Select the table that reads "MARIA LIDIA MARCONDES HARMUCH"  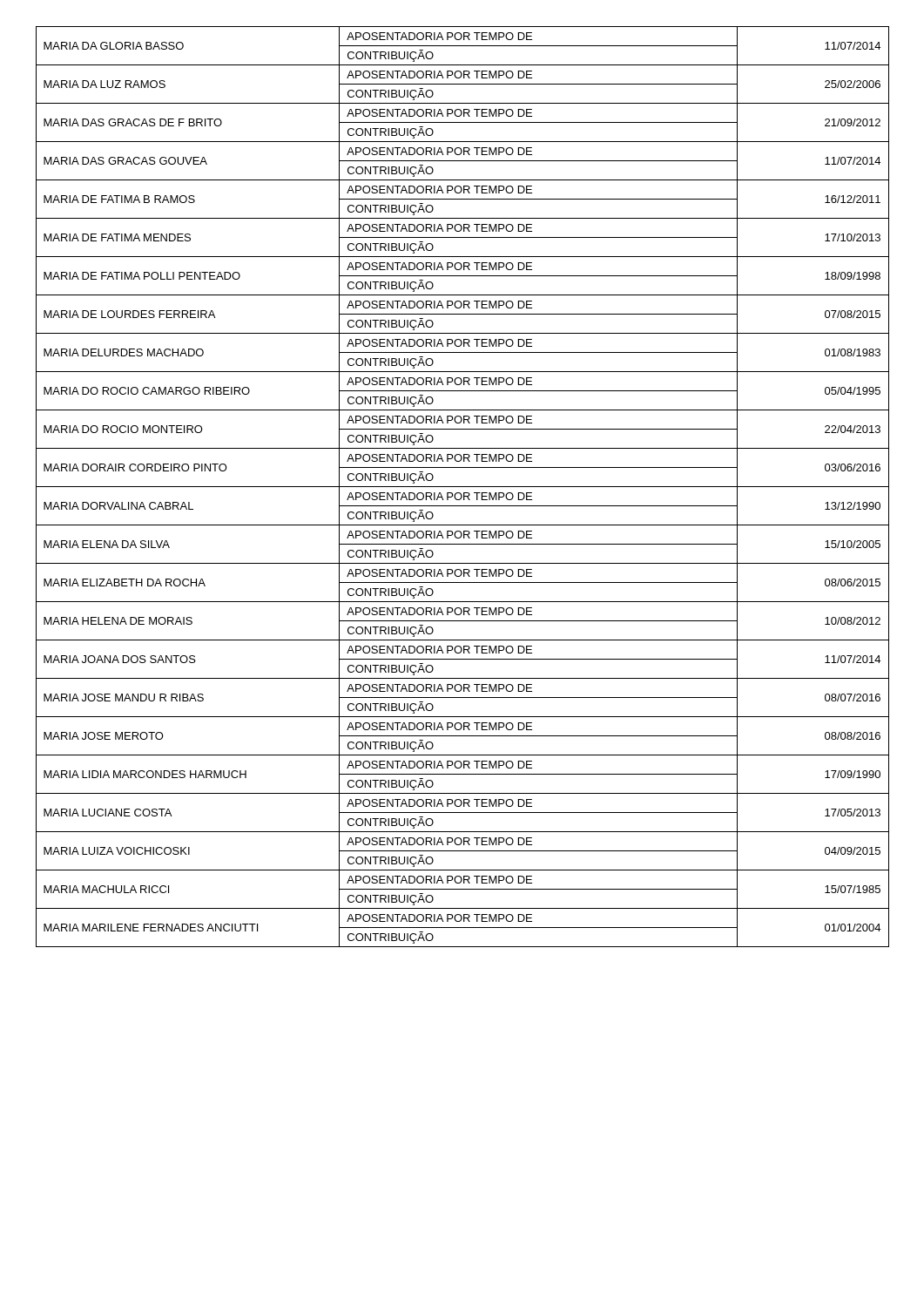462,487
